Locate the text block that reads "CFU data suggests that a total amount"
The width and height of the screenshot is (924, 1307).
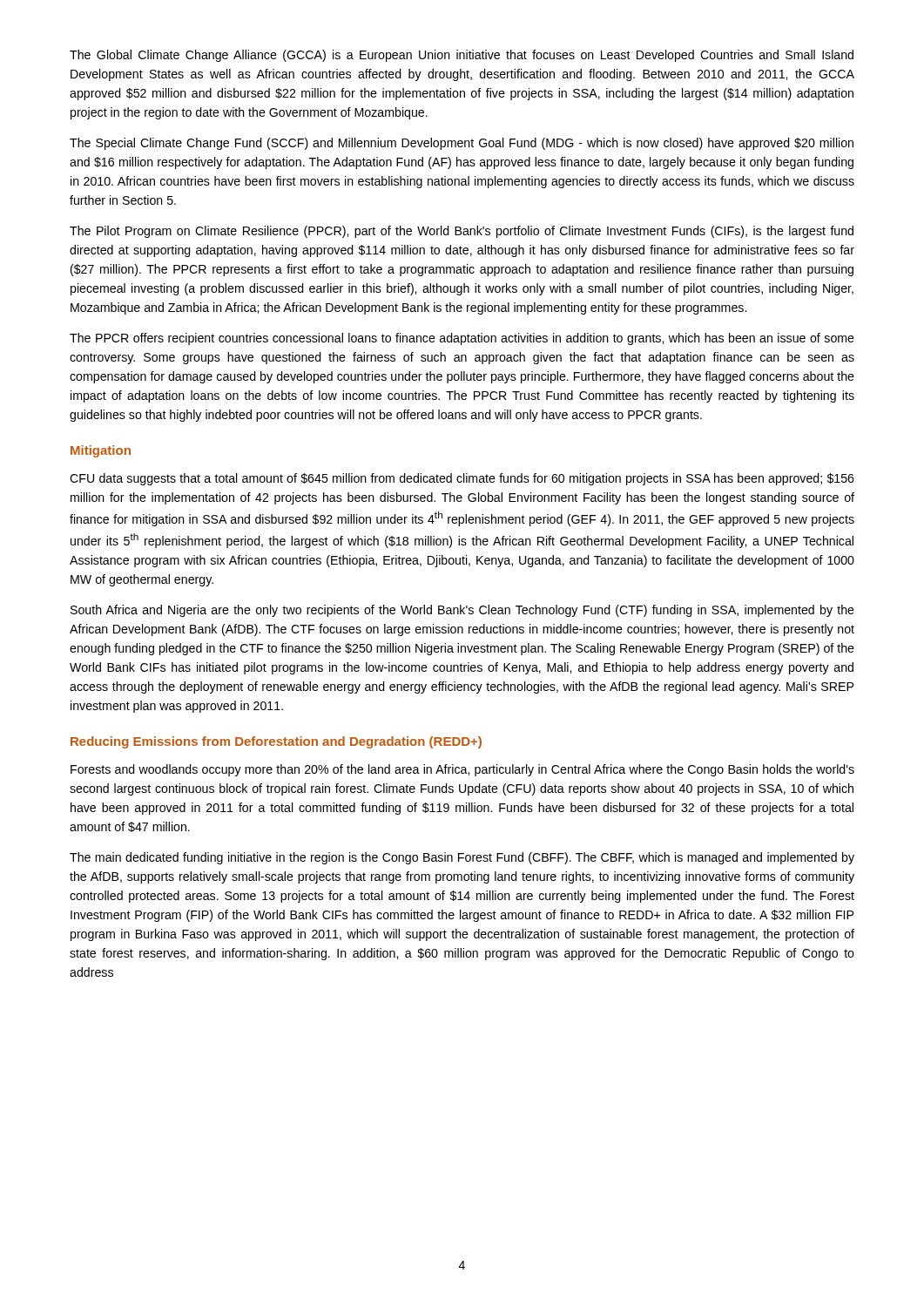coord(462,529)
